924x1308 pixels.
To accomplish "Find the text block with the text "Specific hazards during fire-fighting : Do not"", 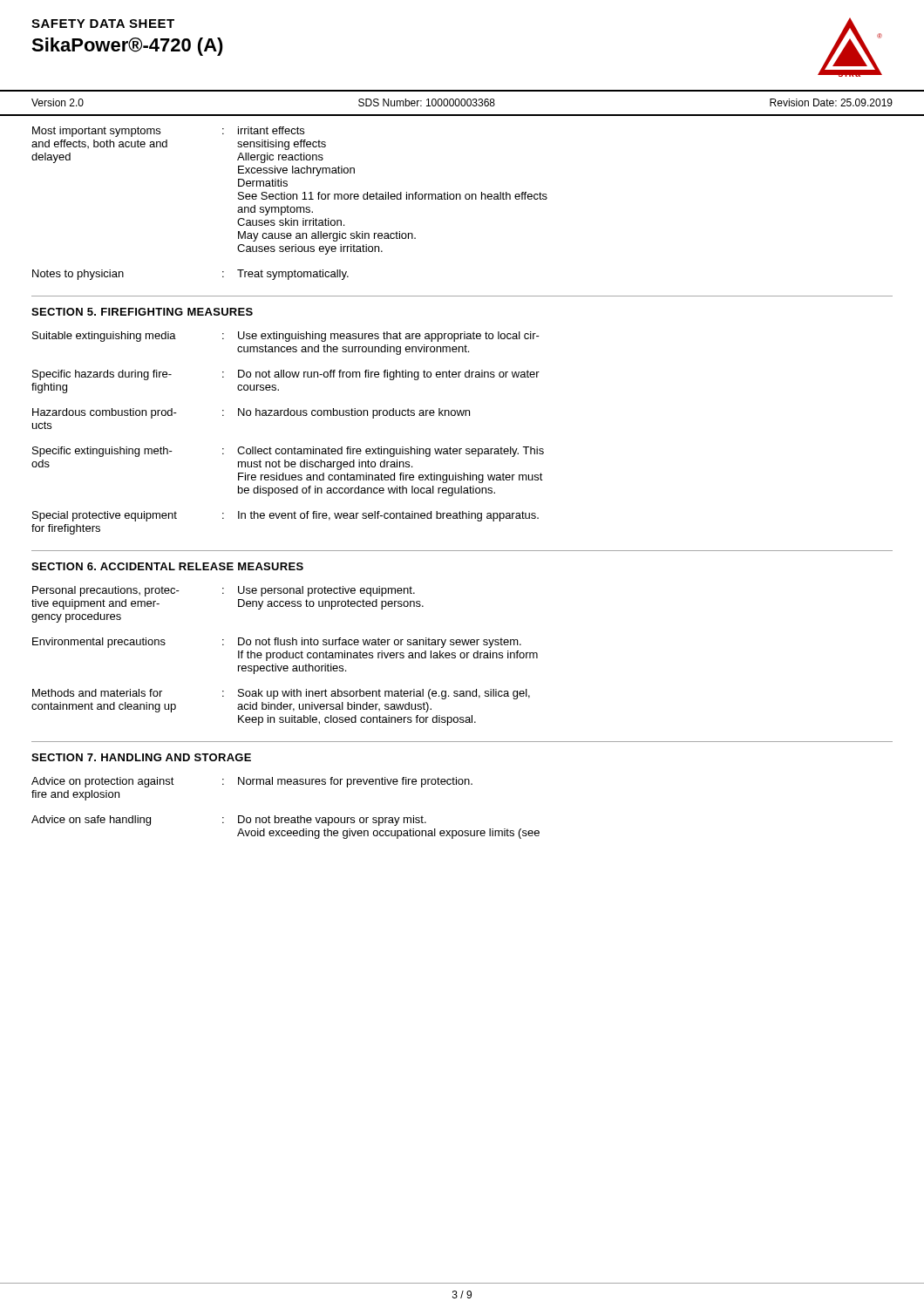I will (462, 380).
